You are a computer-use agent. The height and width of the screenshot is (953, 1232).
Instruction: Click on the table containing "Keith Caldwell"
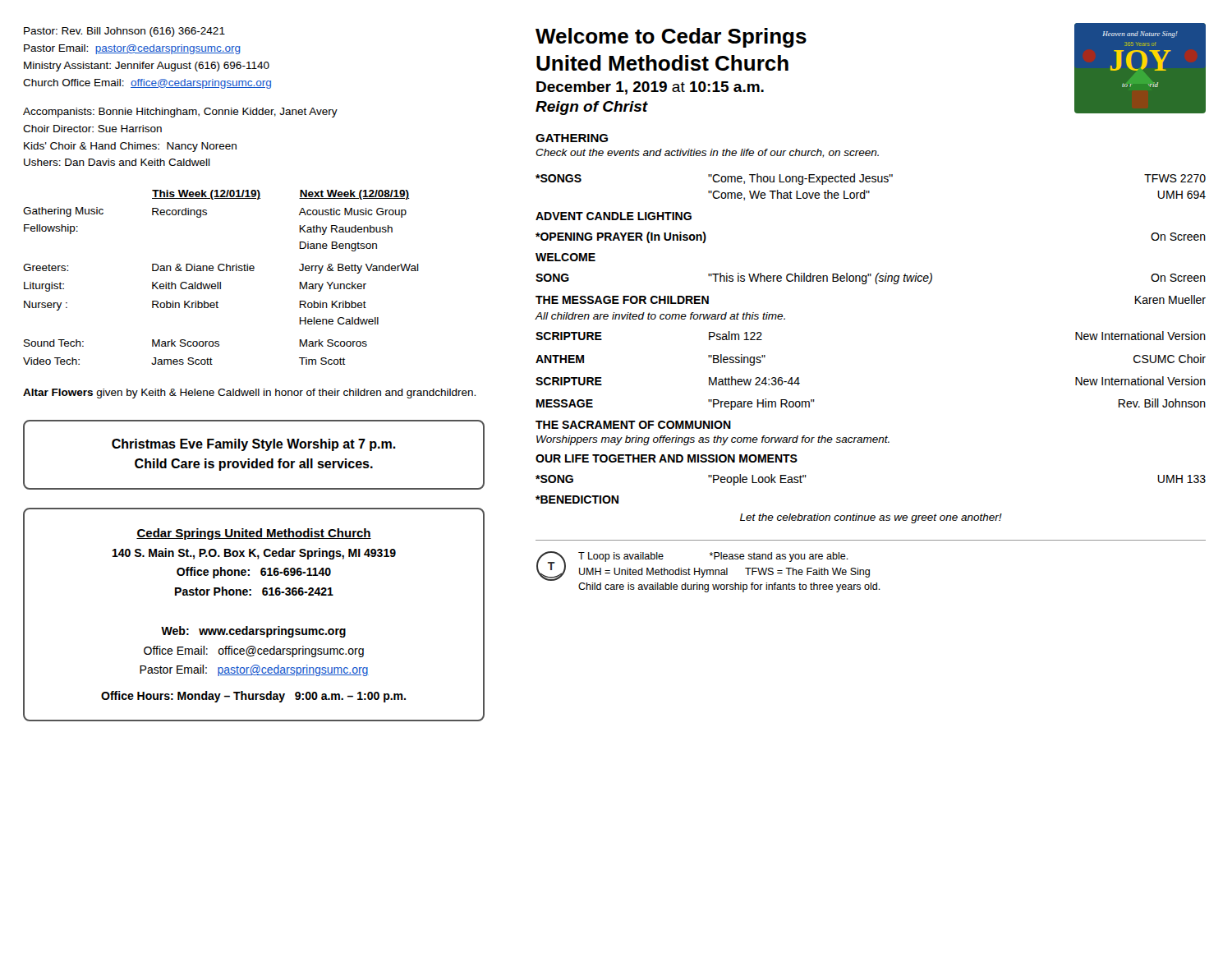pyautogui.click(x=254, y=279)
